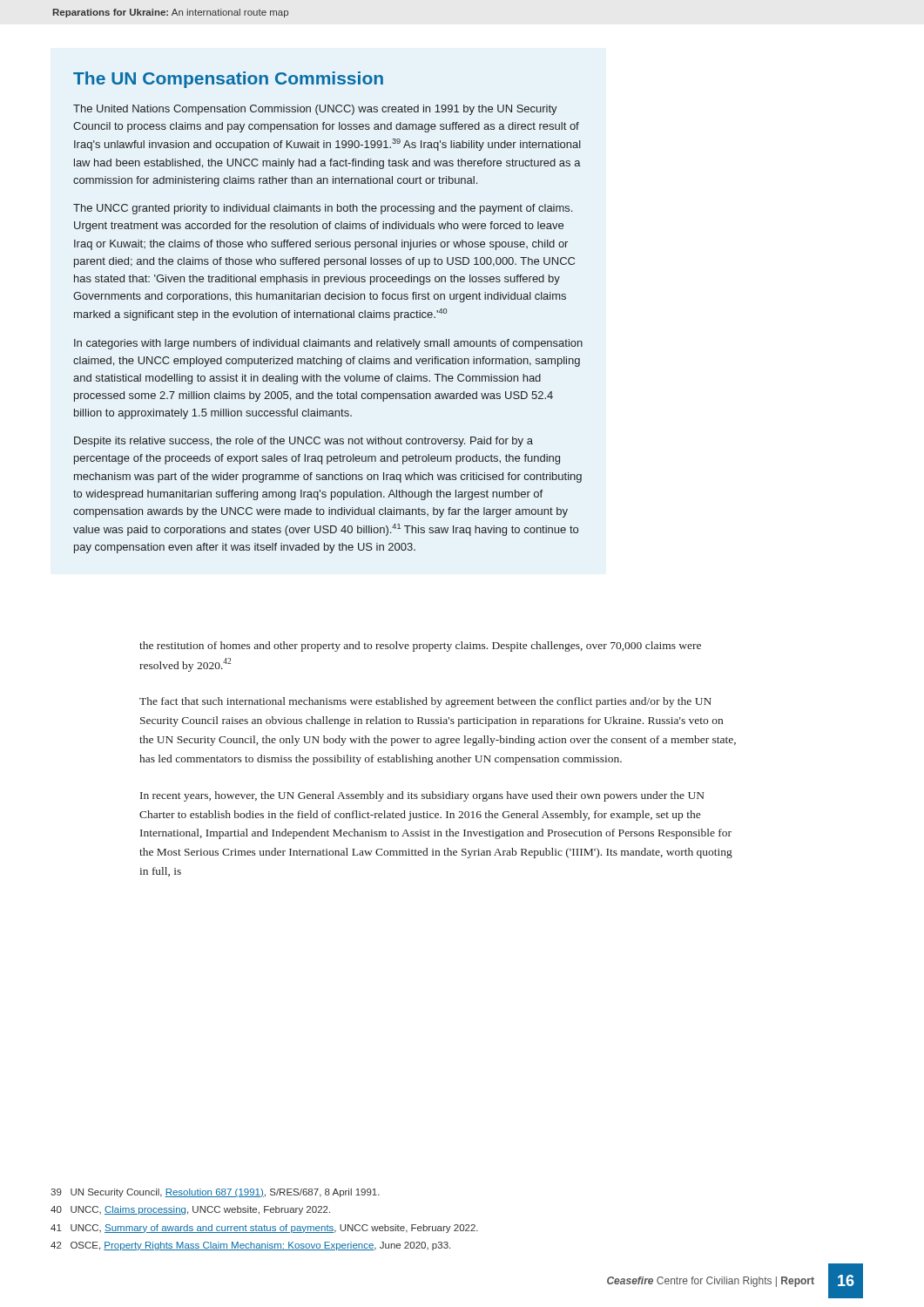Select the text block that says "Despite its relative success, the role of"

[x=328, y=494]
